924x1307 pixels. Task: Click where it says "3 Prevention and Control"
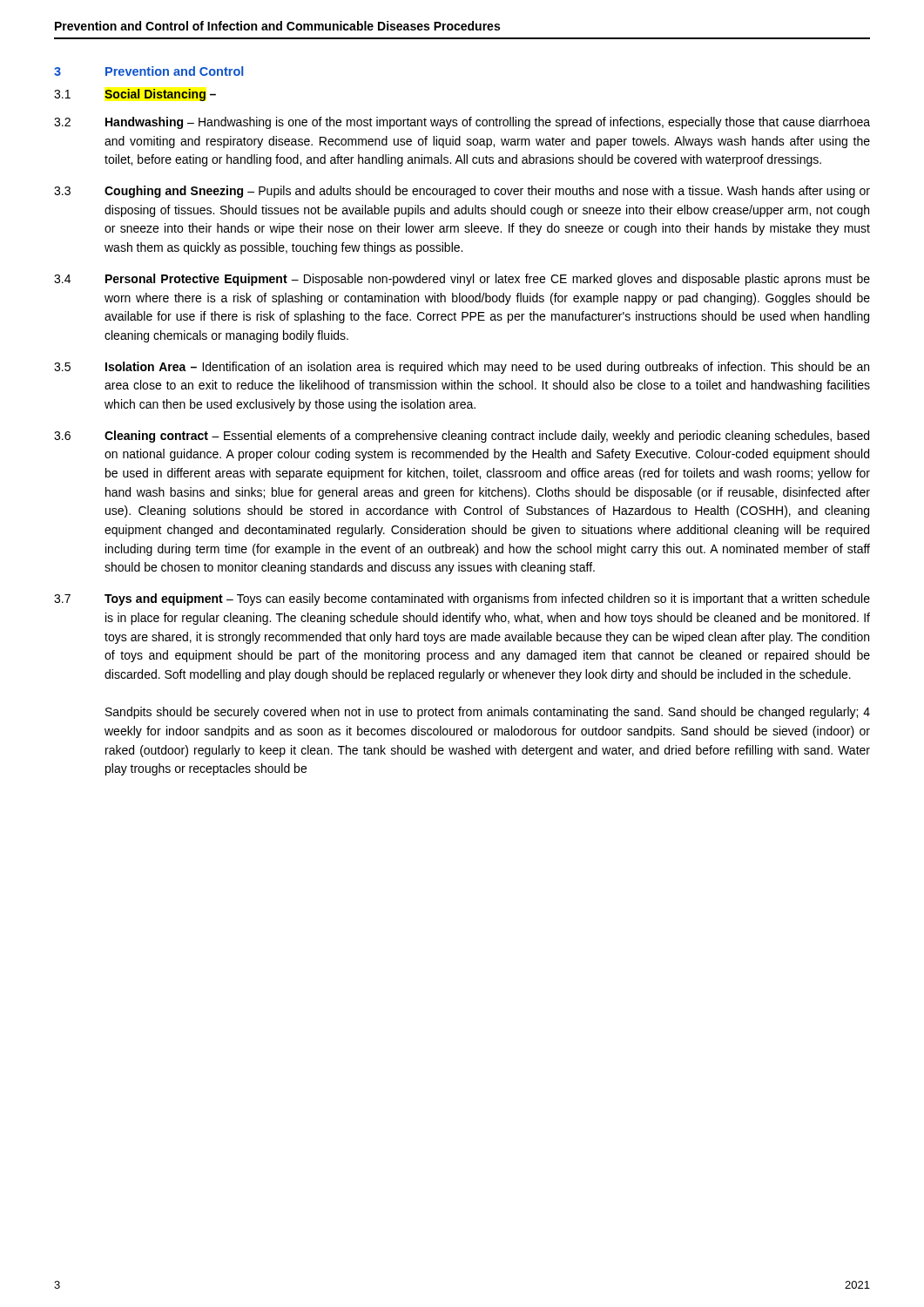[149, 72]
